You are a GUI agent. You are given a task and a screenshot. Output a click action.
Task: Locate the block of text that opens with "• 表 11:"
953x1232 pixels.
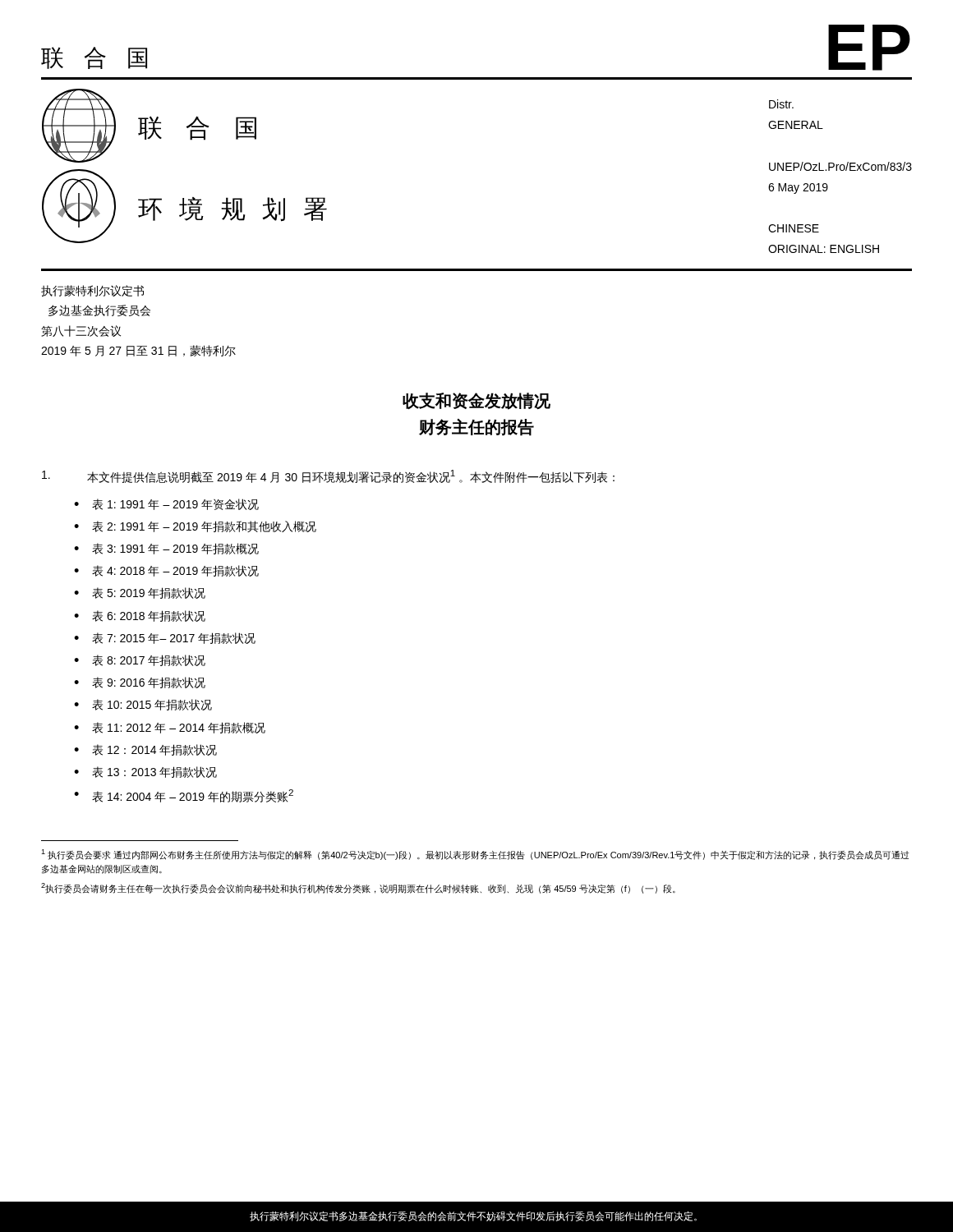(x=170, y=728)
